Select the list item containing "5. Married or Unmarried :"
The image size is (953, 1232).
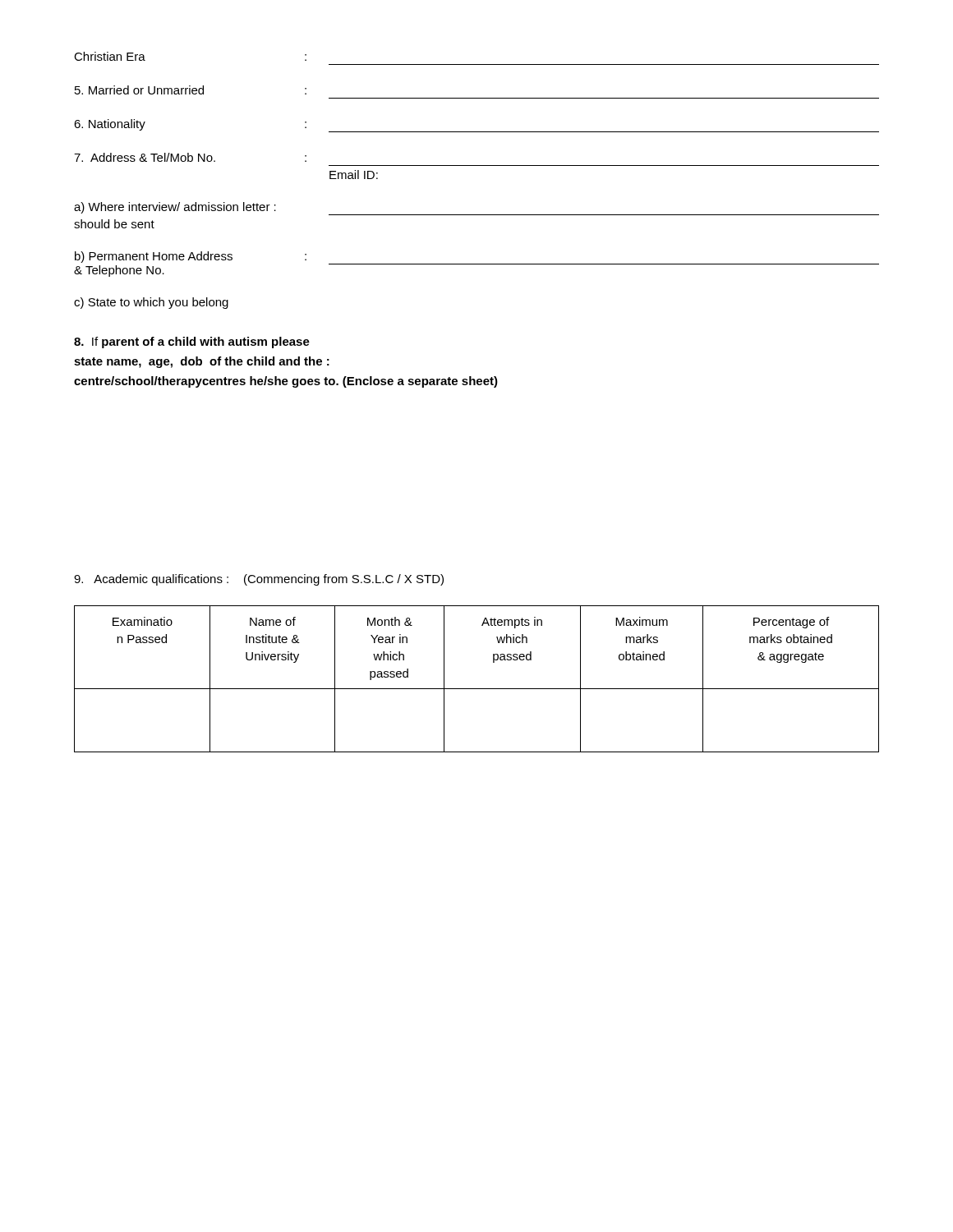476,91
